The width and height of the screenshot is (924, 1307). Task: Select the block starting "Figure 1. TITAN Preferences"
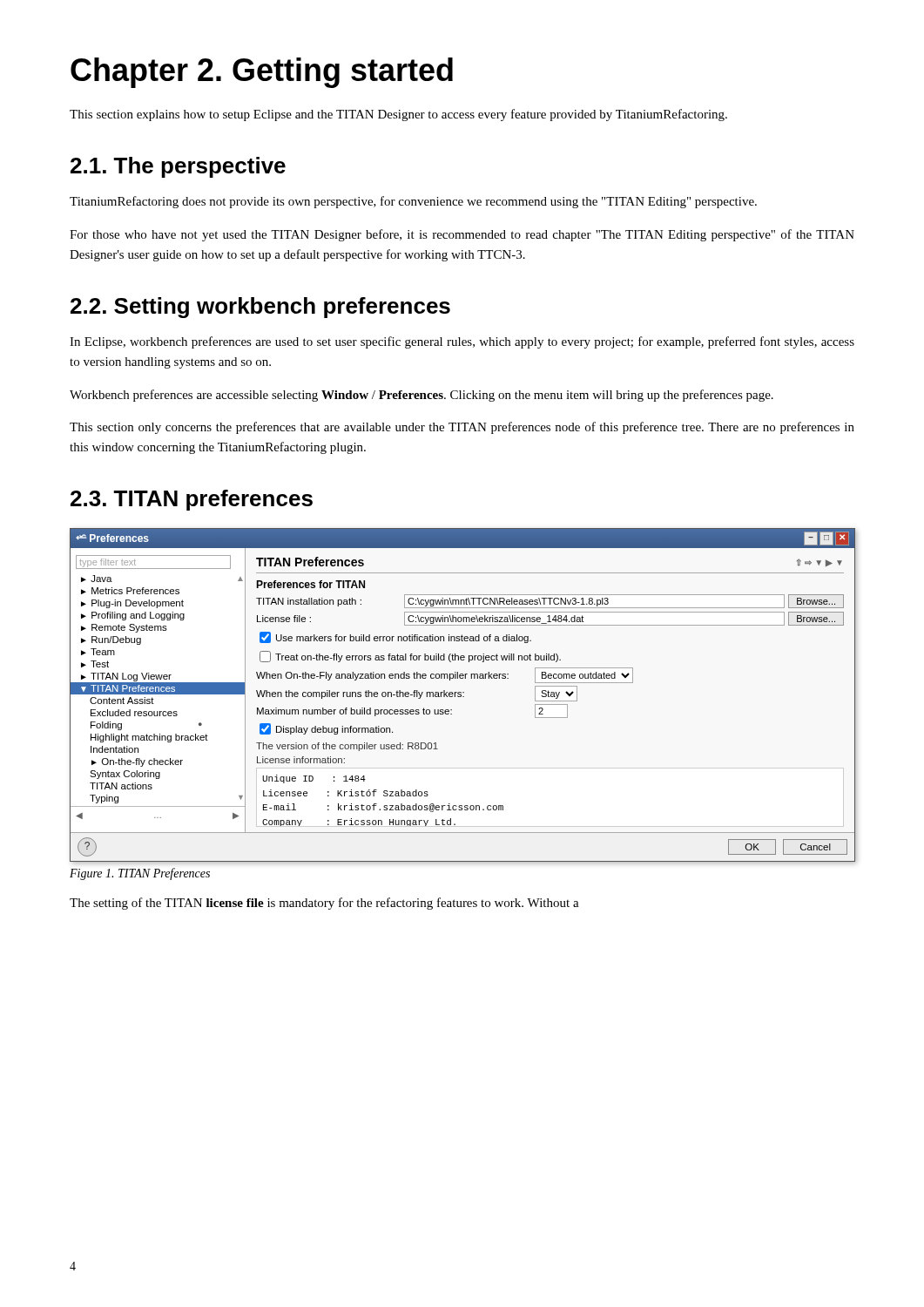click(140, 874)
